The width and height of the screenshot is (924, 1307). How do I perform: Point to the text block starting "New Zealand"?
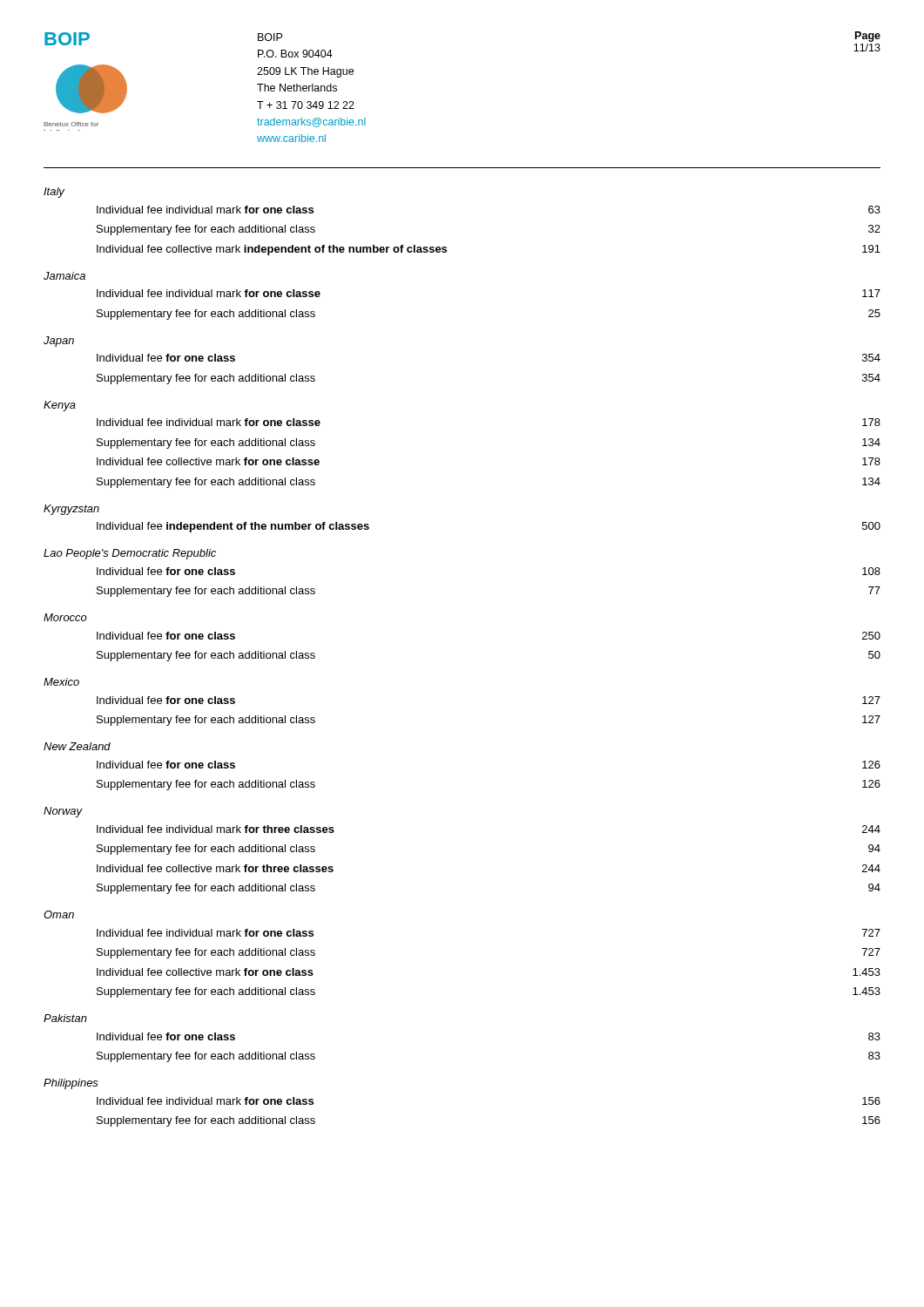coord(77,746)
